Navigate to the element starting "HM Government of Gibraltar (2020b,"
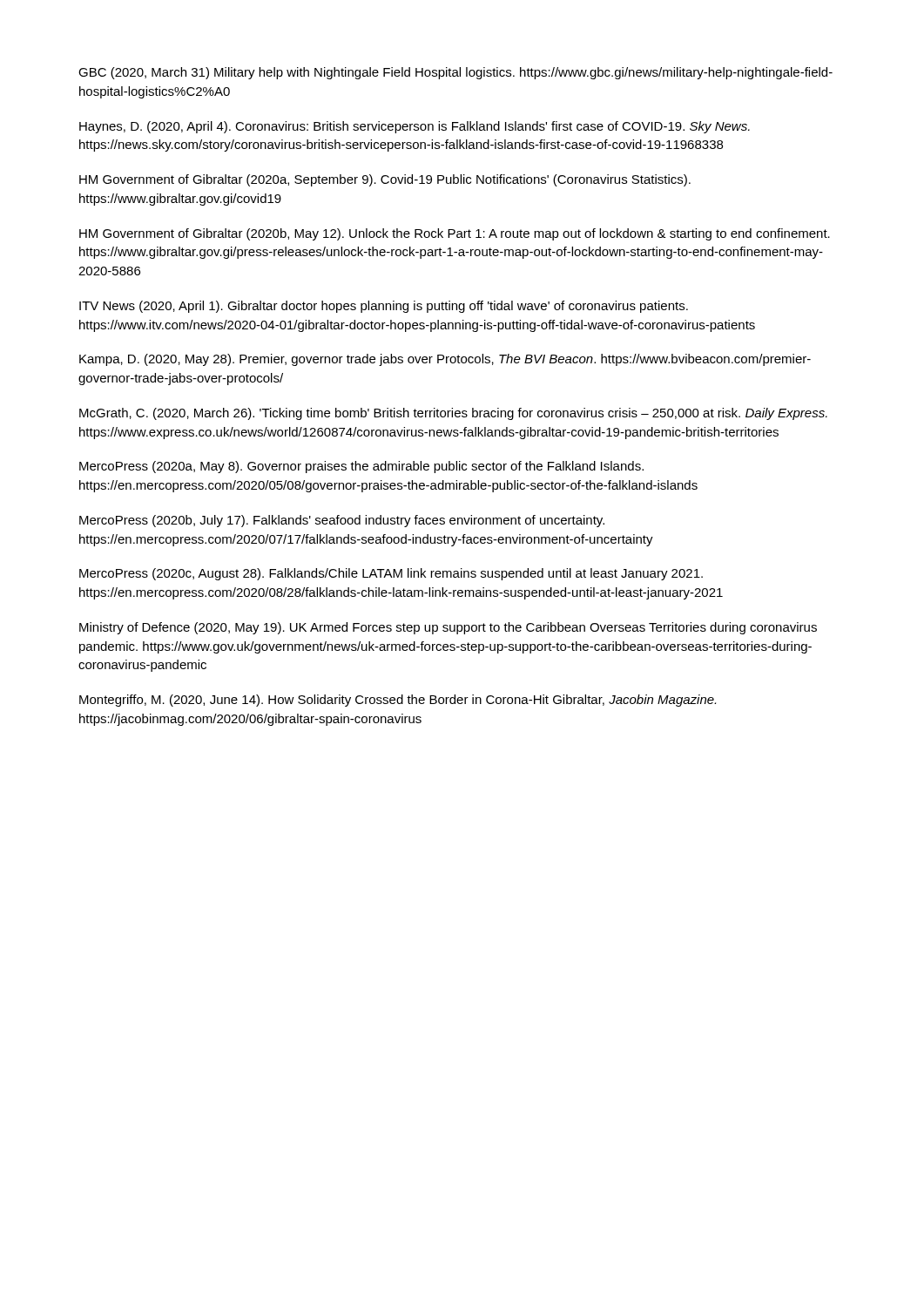This screenshot has width=924, height=1307. (454, 252)
